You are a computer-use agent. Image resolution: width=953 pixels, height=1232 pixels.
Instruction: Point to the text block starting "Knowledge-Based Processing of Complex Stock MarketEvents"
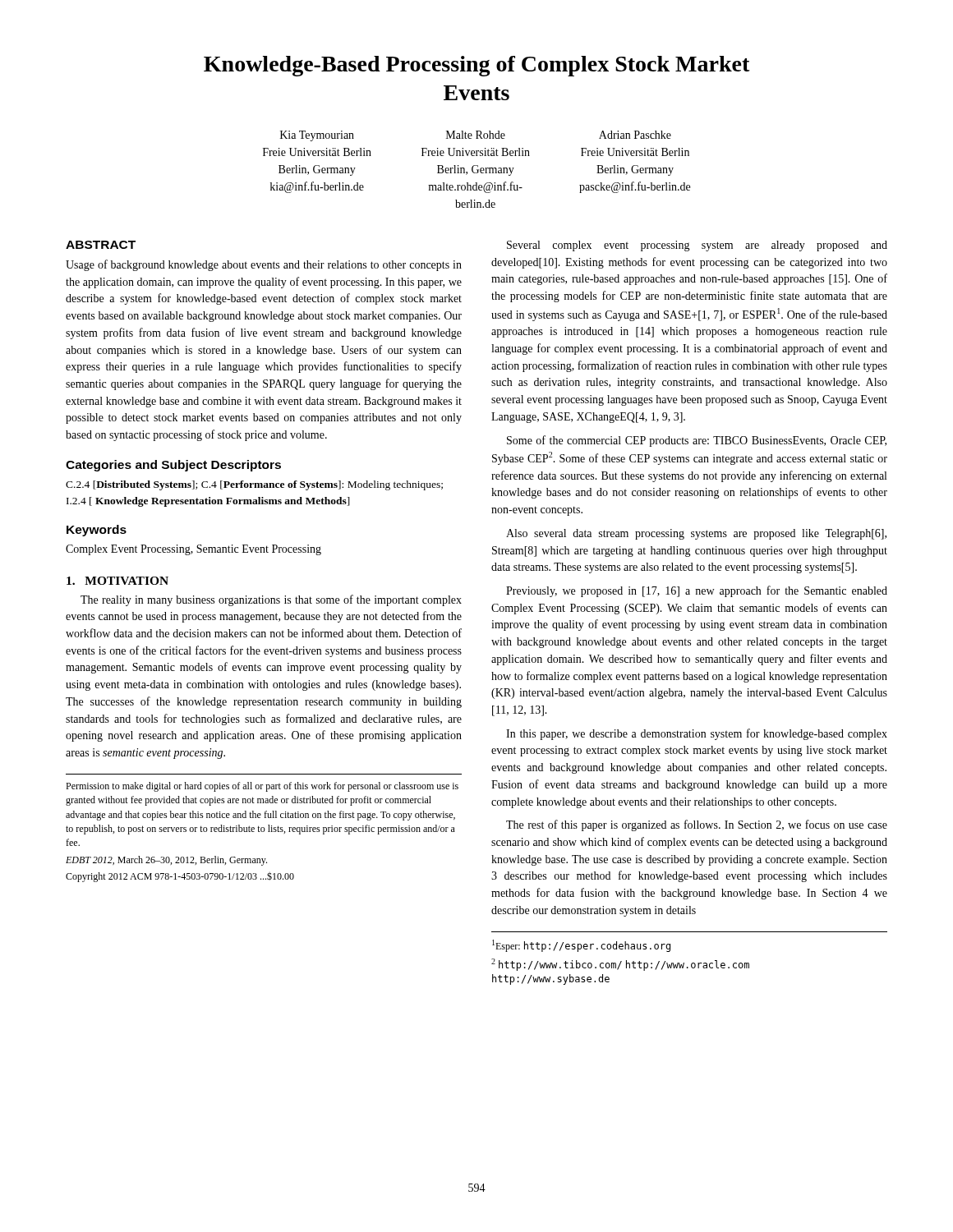(x=476, y=78)
